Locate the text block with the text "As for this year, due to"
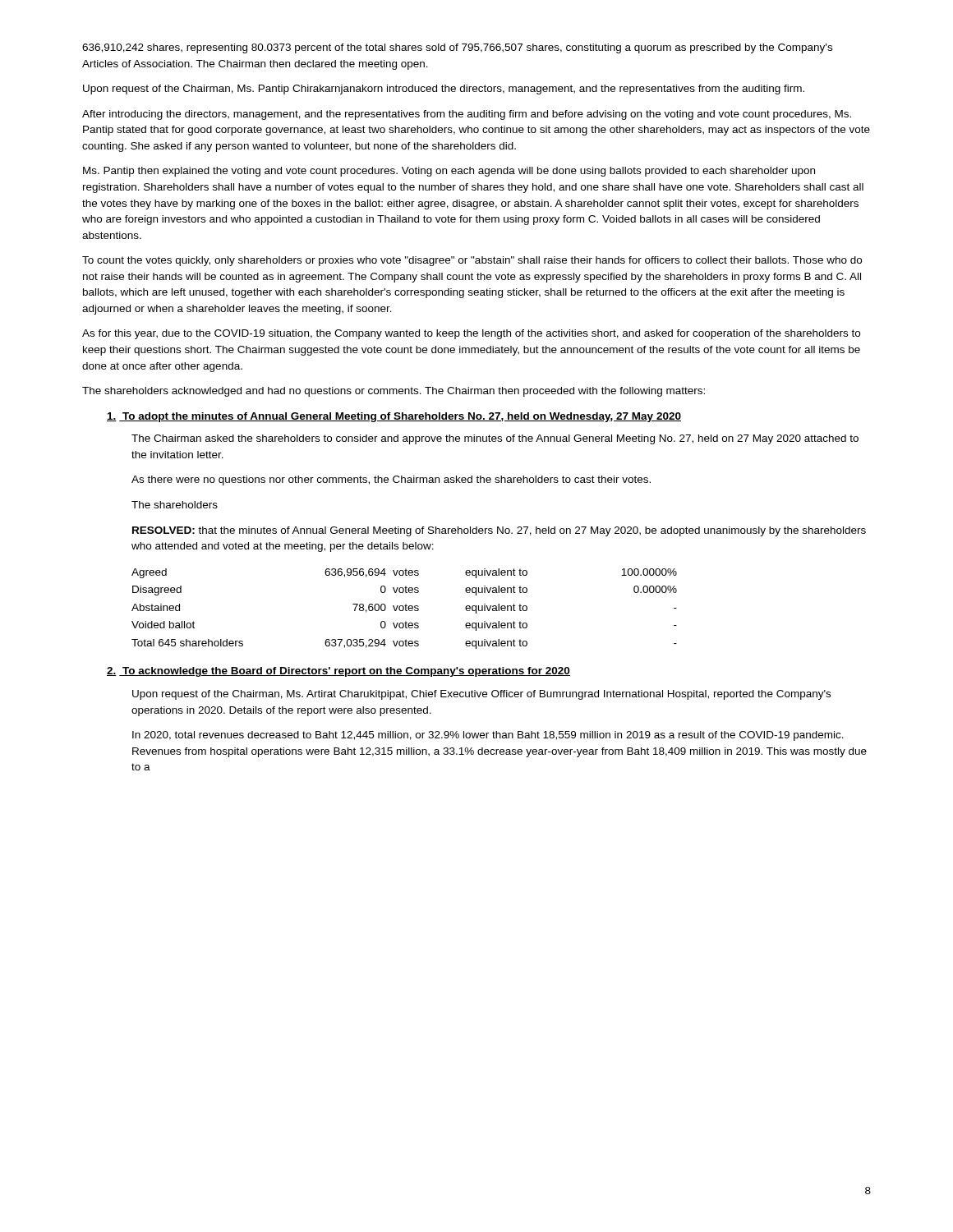Image resolution: width=953 pixels, height=1232 pixels. (471, 349)
